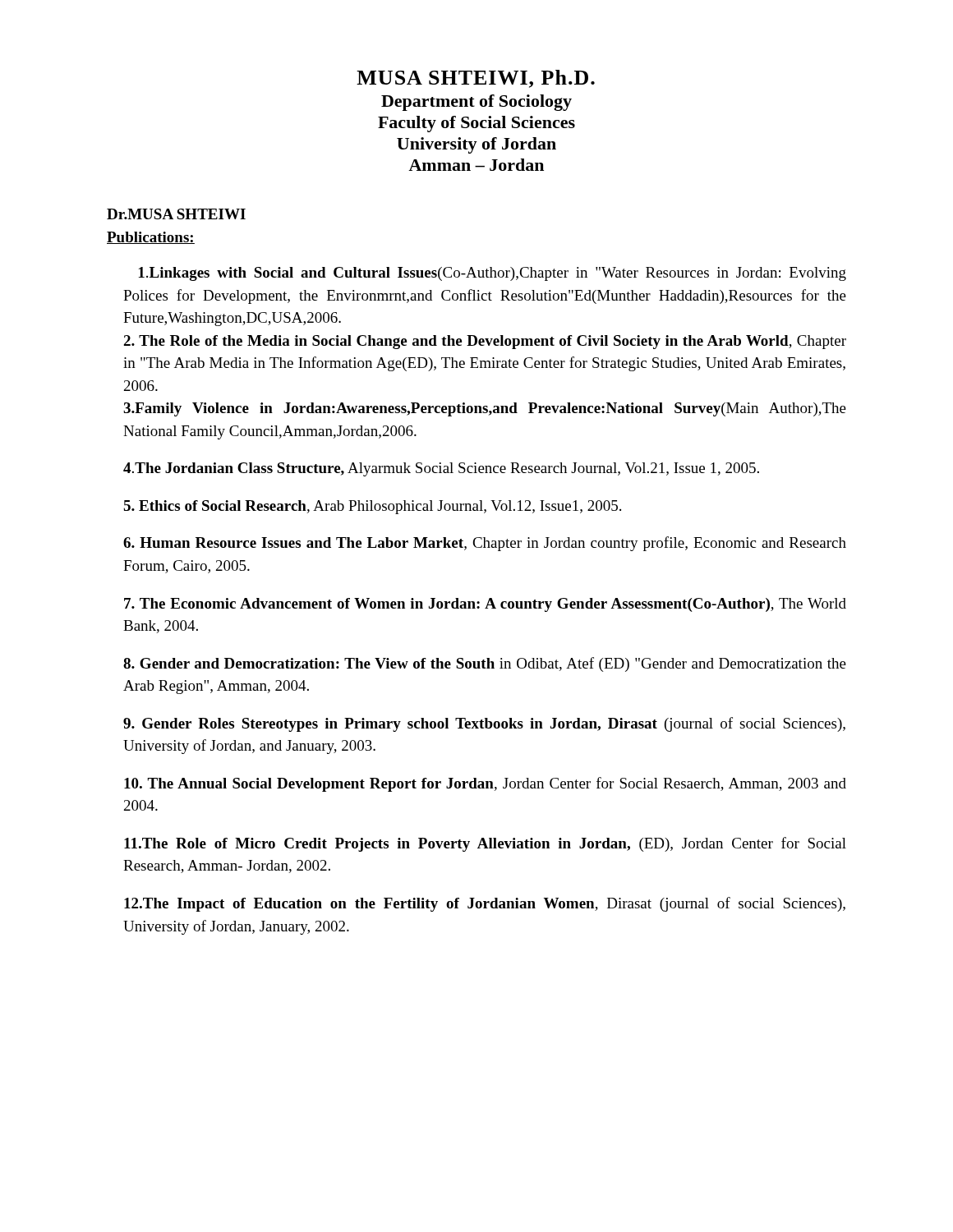Screen dimensions: 1232x953
Task: Where is the passage that starts "11.The Role of Micro Credit"?
Action: (x=485, y=854)
